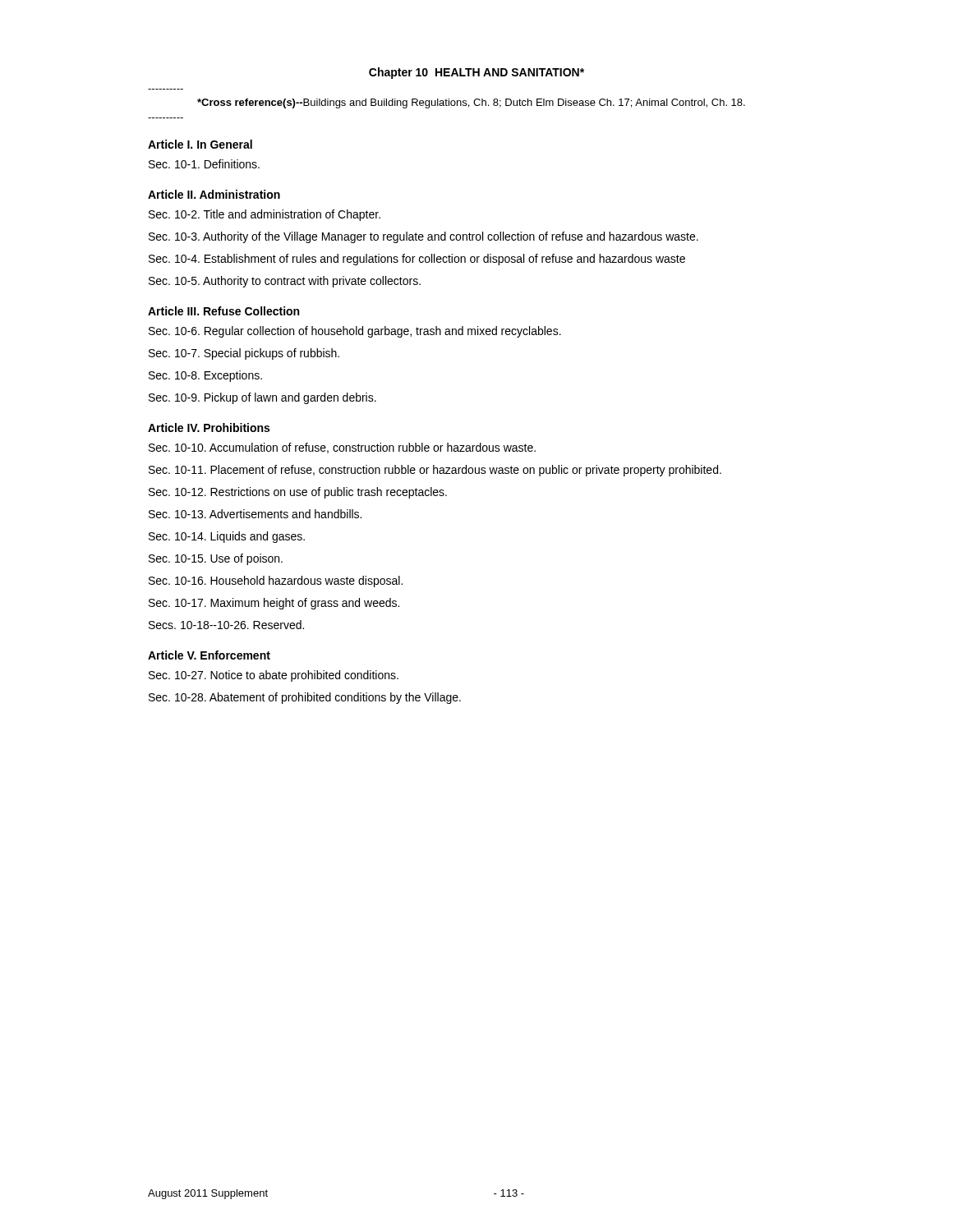
Task: Find the text starting "Sec. 10-16. Household hazardous waste disposal."
Action: pyautogui.click(x=276, y=580)
